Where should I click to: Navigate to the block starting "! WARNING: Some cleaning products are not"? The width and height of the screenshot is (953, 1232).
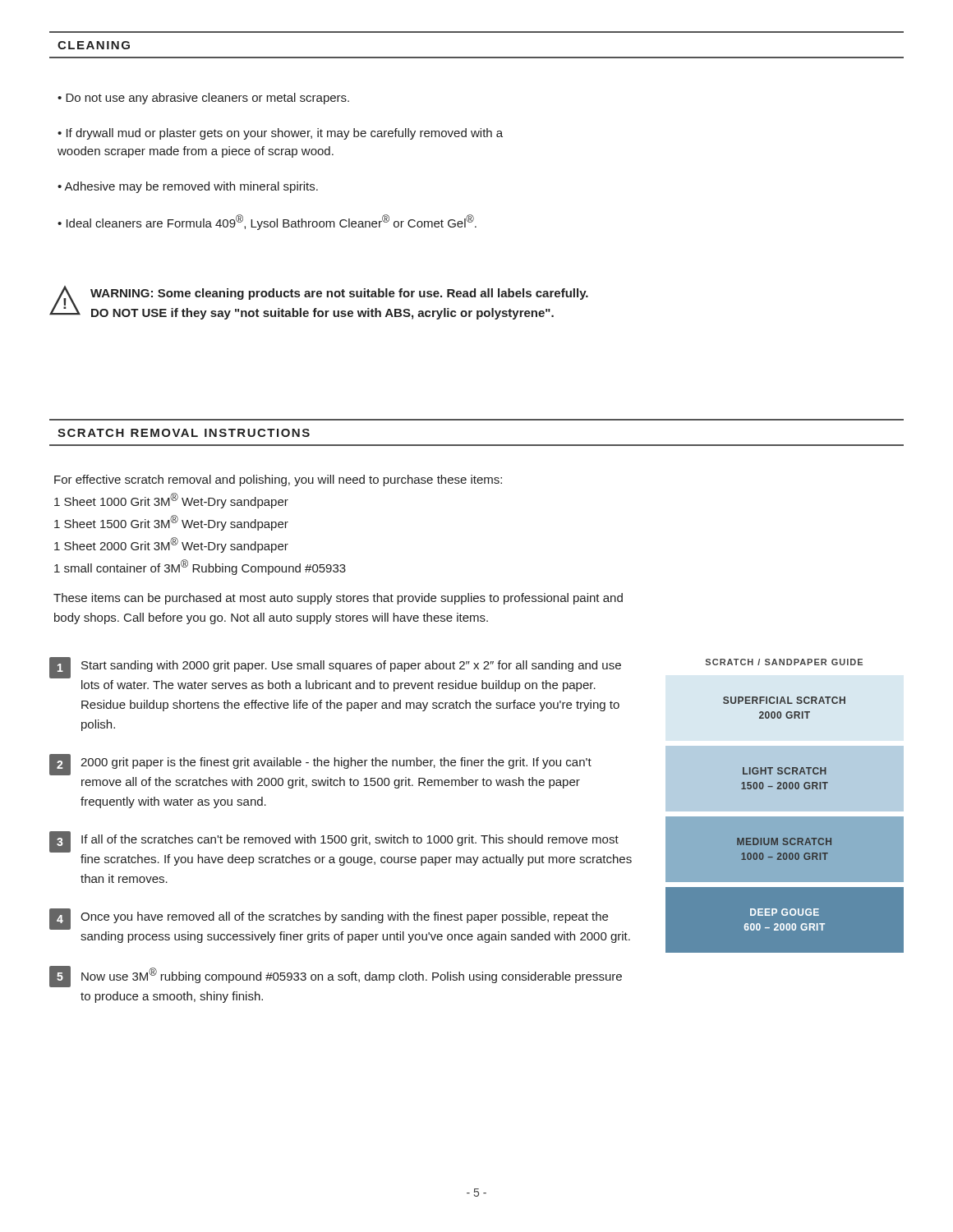pyautogui.click(x=319, y=303)
